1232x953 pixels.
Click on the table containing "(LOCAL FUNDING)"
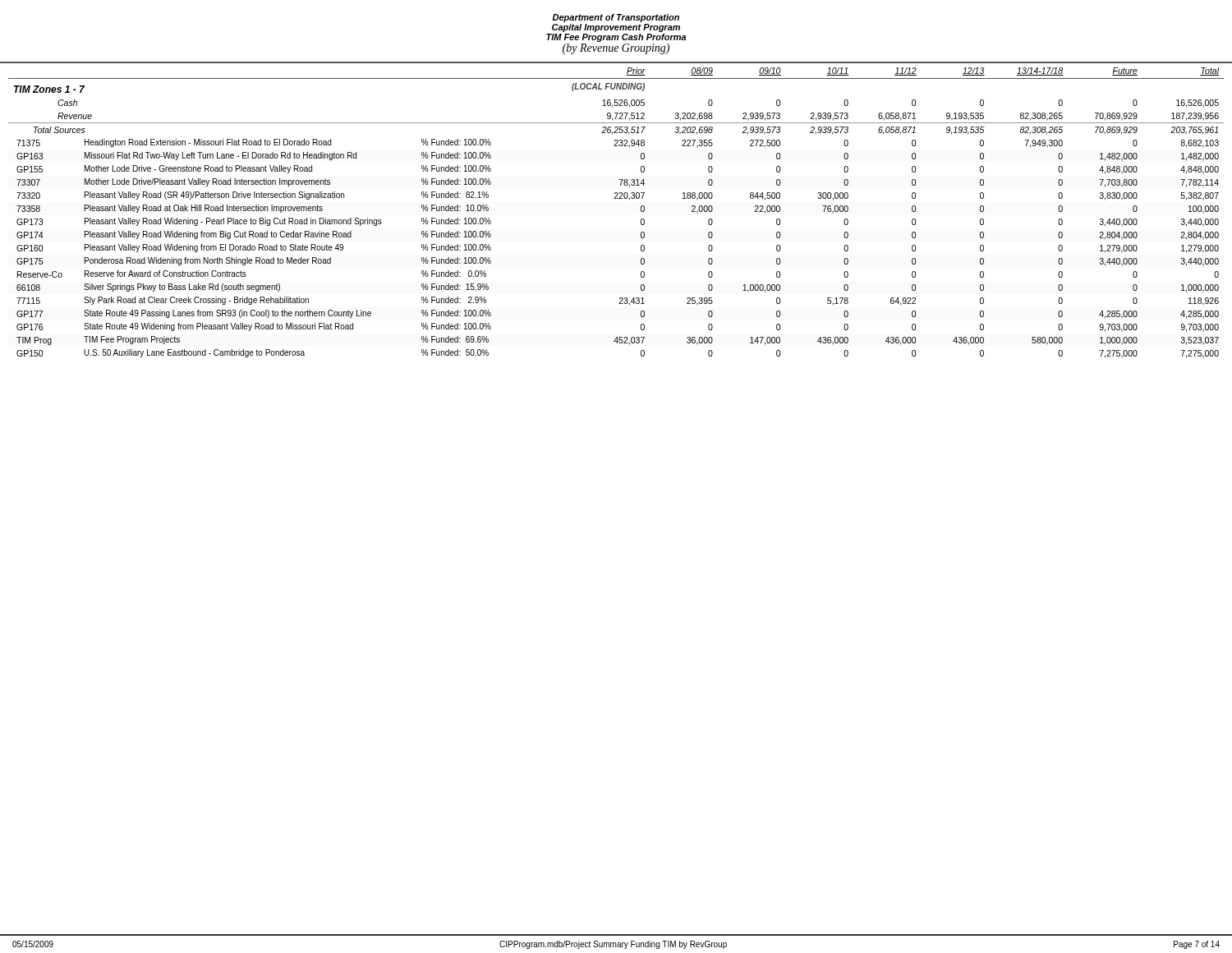[x=616, y=212]
